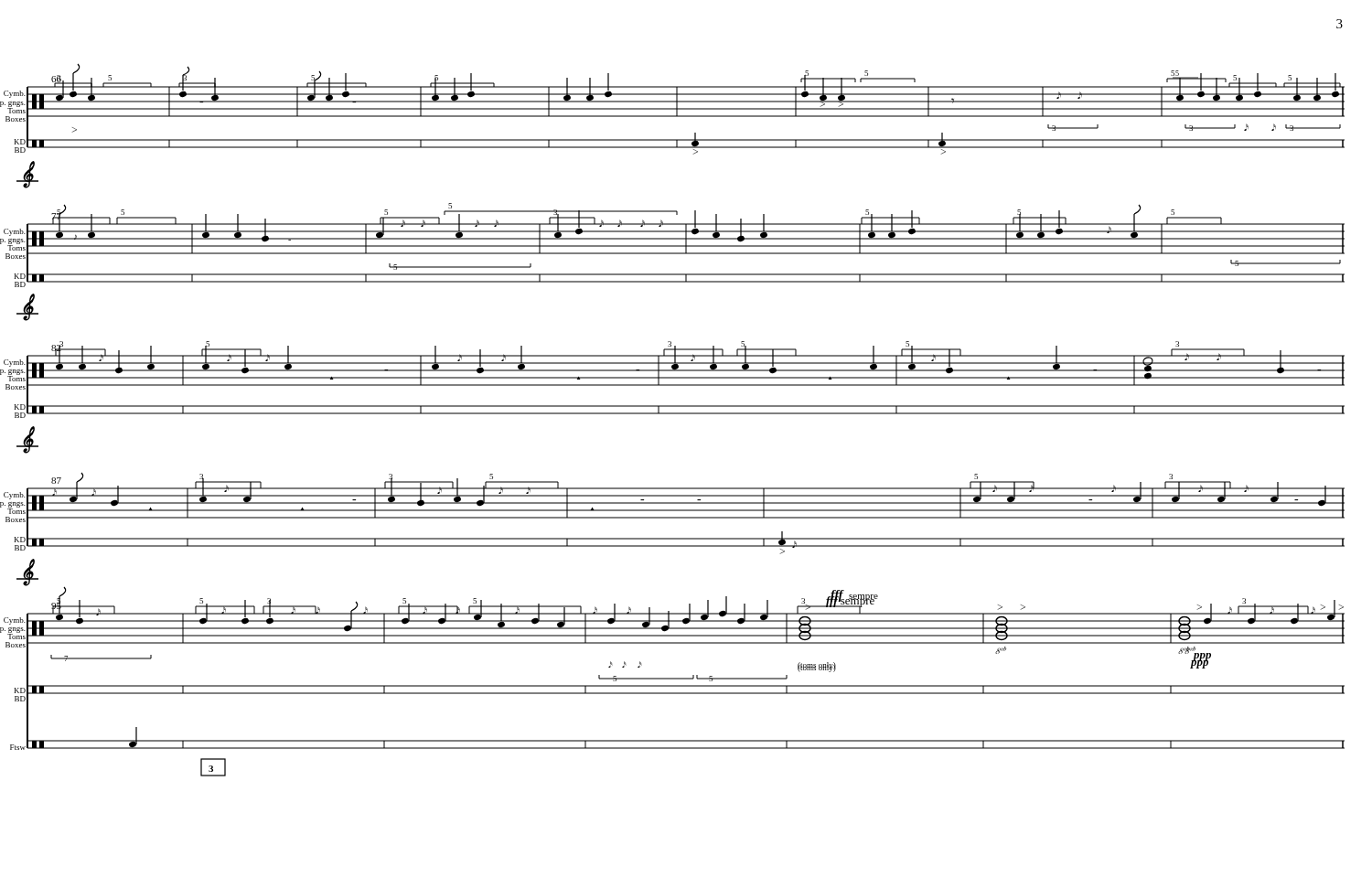Find the passage starting "(toms only)"

[x=817, y=668]
